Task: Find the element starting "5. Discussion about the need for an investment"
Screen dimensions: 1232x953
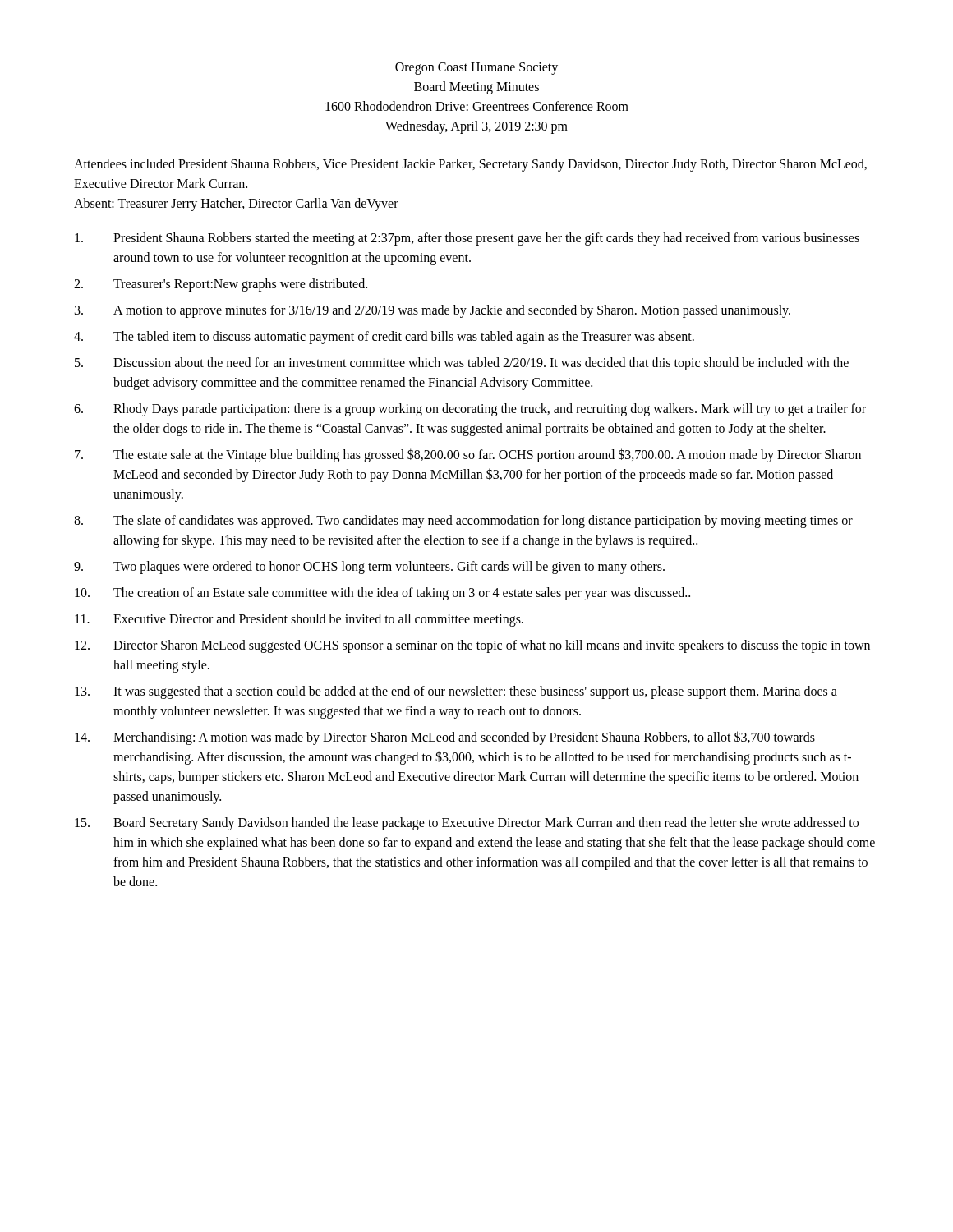Action: click(476, 373)
